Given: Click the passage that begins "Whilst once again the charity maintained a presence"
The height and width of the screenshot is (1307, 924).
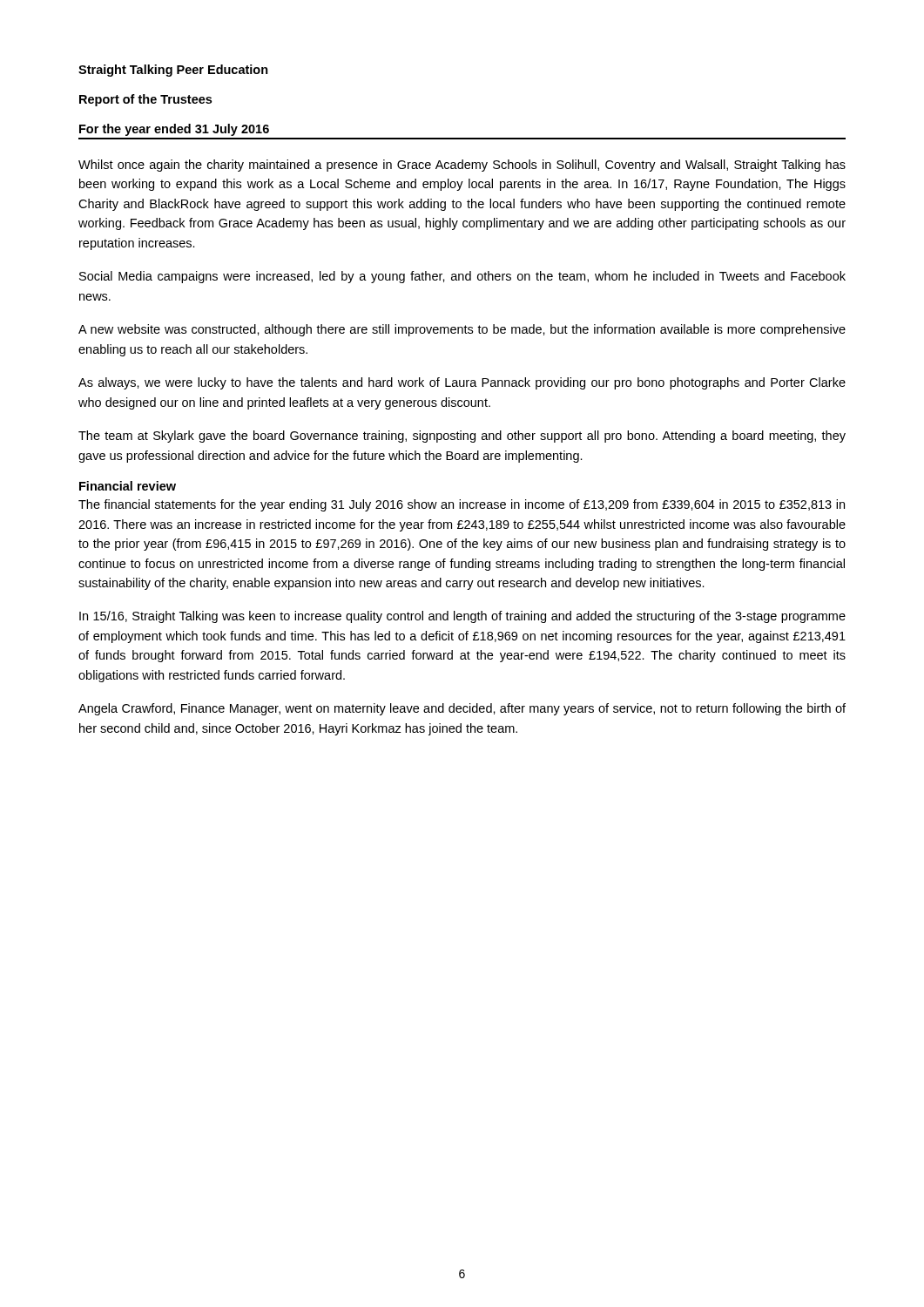Looking at the screenshot, I should [462, 204].
